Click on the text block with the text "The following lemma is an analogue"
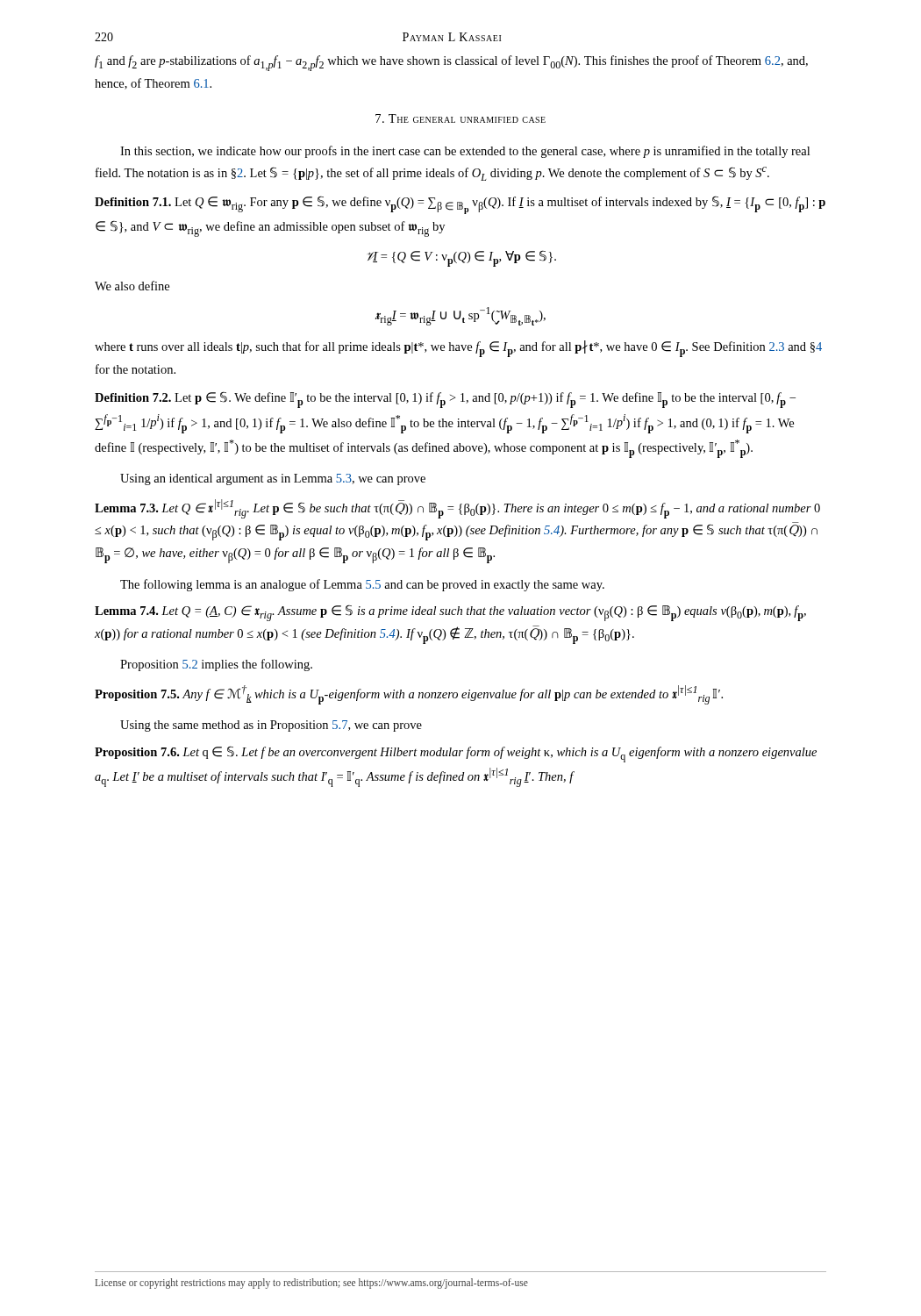Viewport: 921px width, 1316px height. point(460,584)
